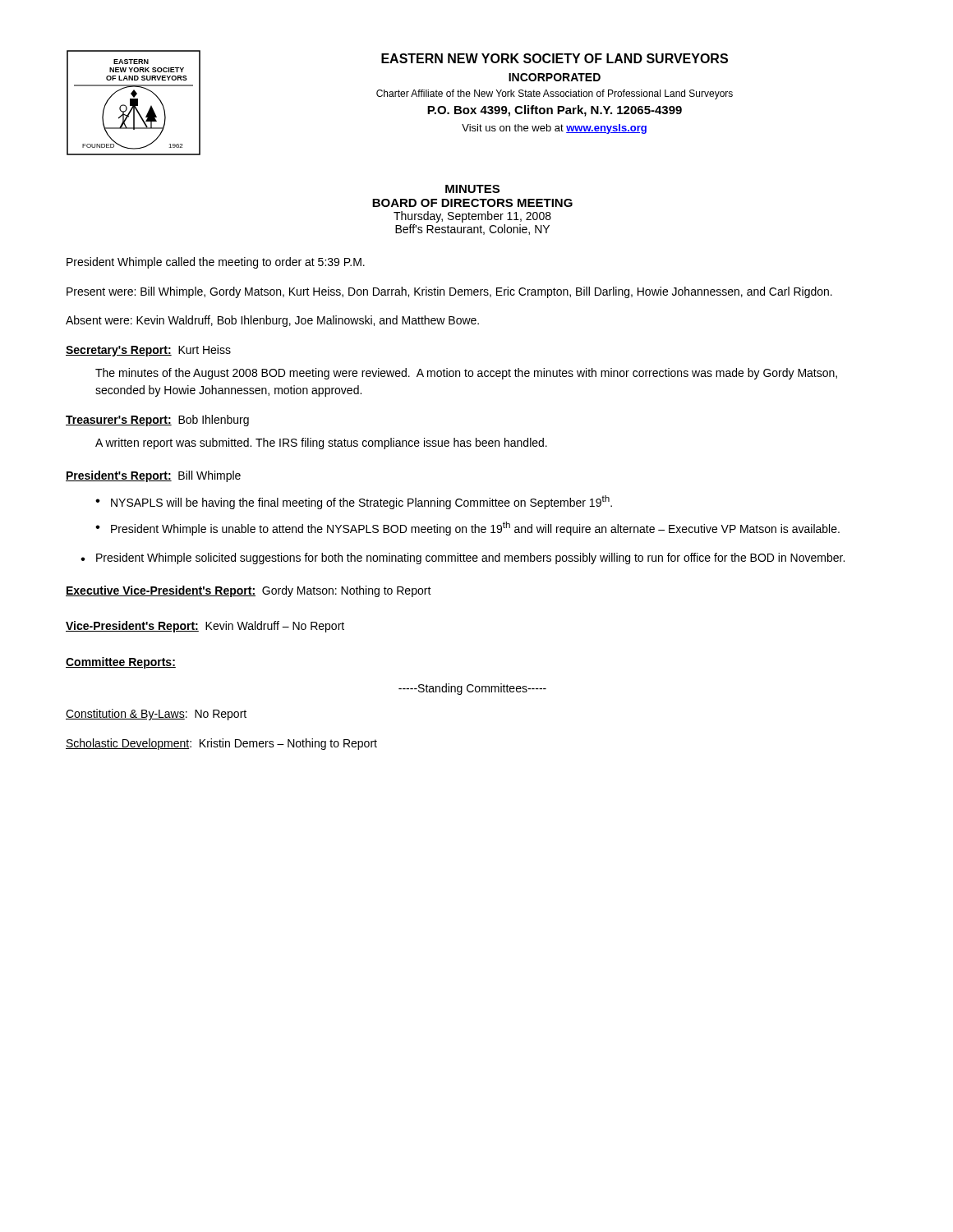Click the passage that begins "The minutes of"
Image resolution: width=953 pixels, height=1232 pixels.
[x=467, y=382]
